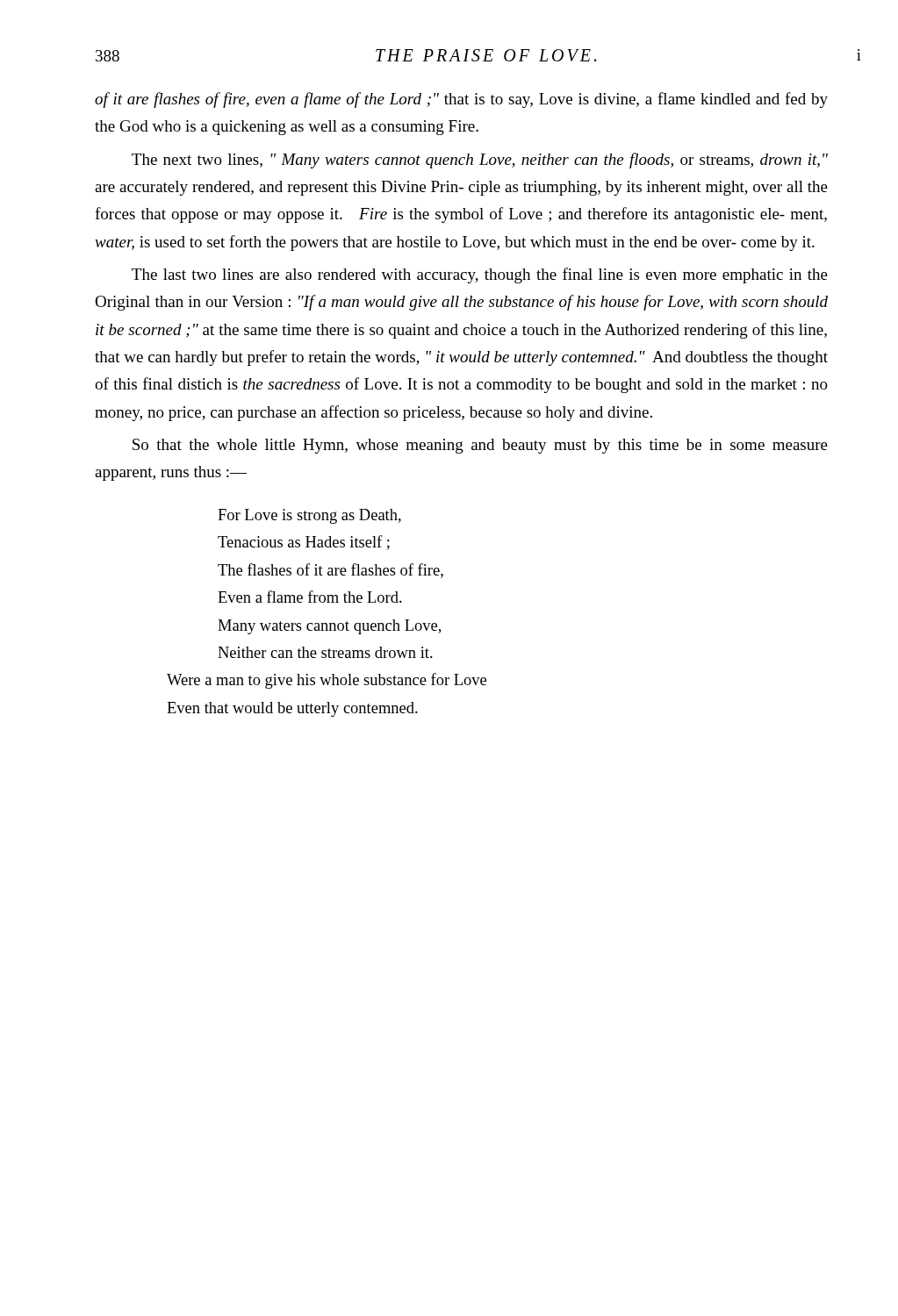This screenshot has height=1316, width=898.
Task: Select the text block that says "of it are flashes of fire, even"
Action: (461, 112)
